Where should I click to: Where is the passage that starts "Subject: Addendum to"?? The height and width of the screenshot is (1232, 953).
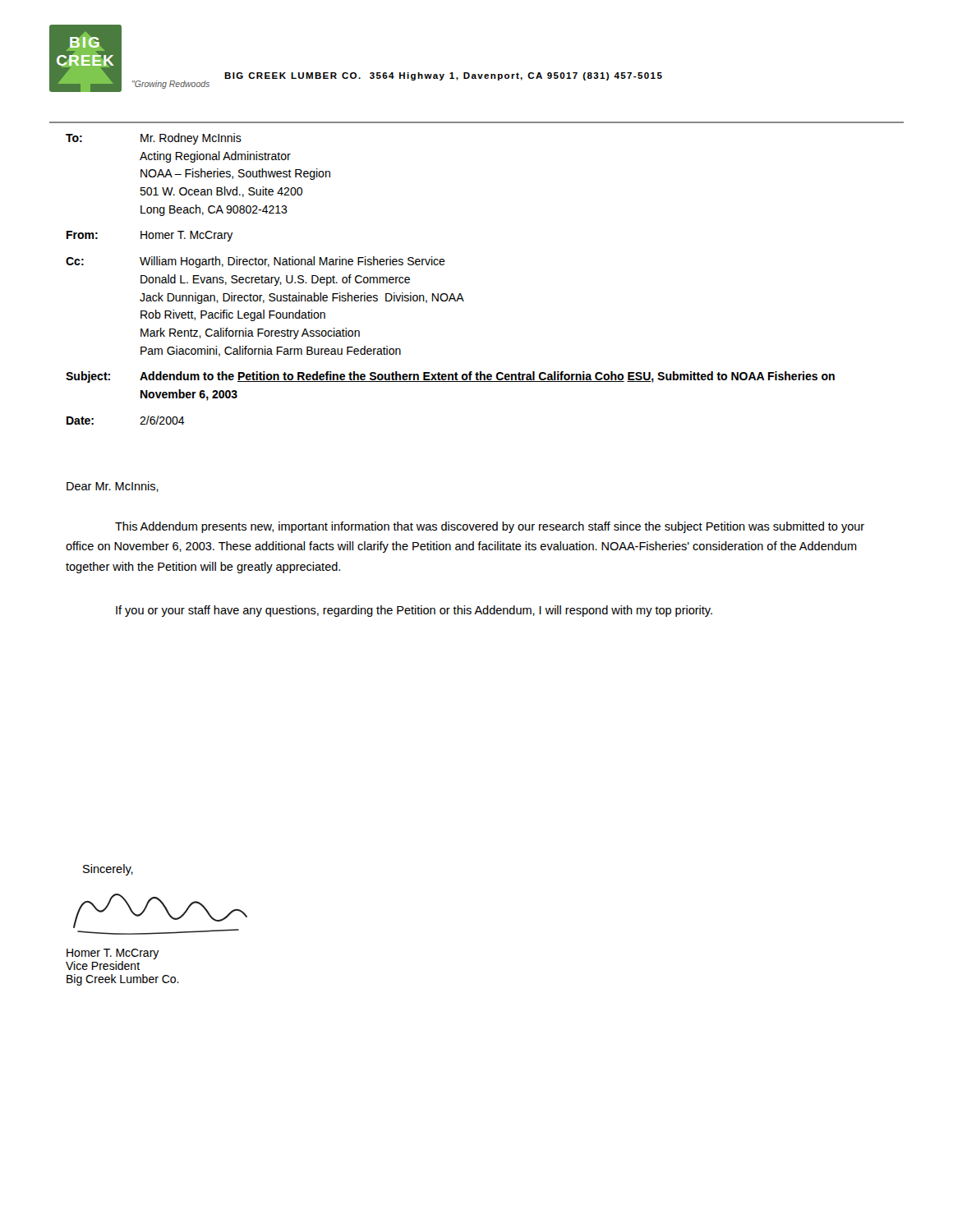tap(476, 386)
